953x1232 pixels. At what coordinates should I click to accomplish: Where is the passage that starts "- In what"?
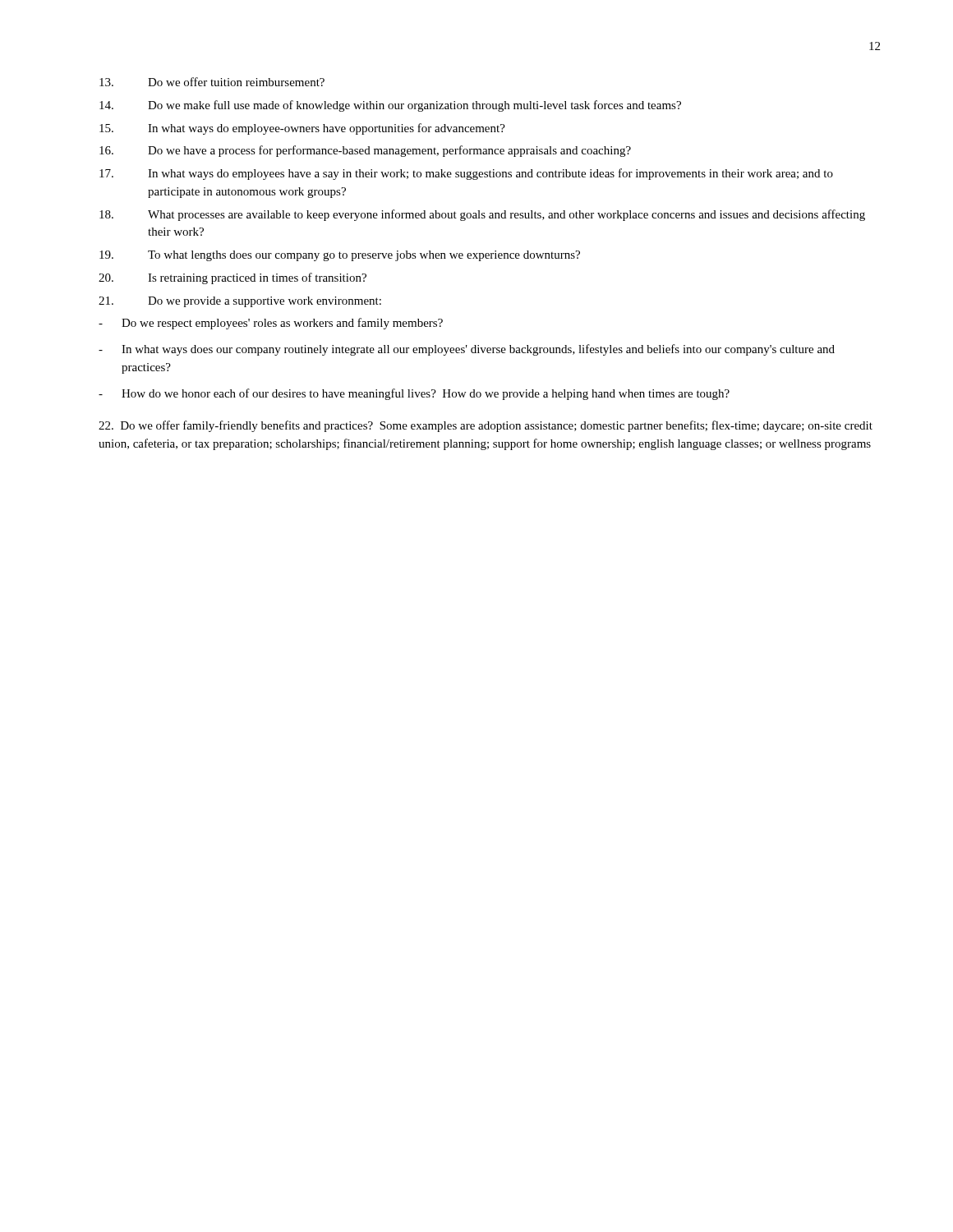(490, 359)
